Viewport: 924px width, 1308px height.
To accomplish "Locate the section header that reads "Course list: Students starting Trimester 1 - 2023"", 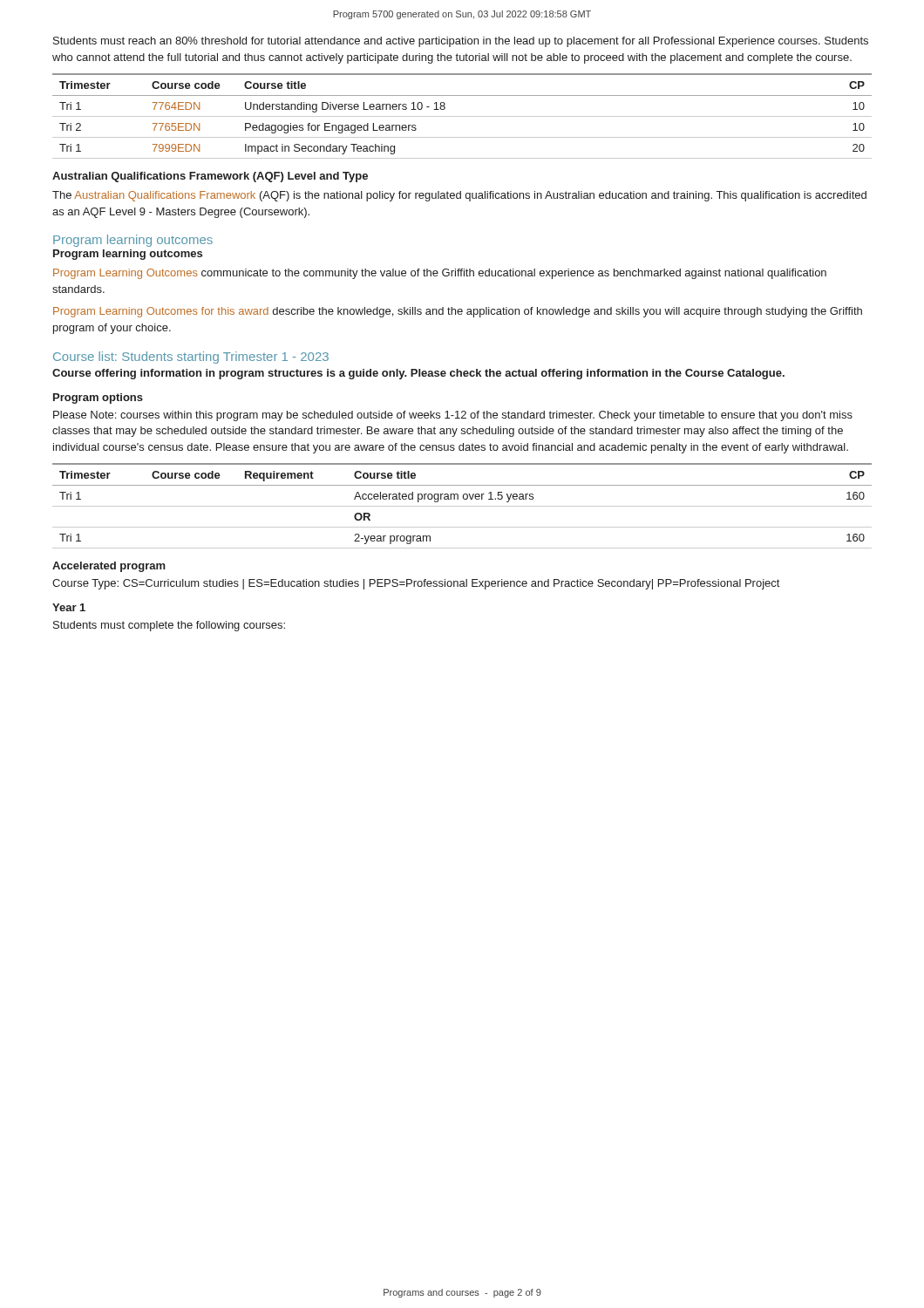I will [191, 356].
